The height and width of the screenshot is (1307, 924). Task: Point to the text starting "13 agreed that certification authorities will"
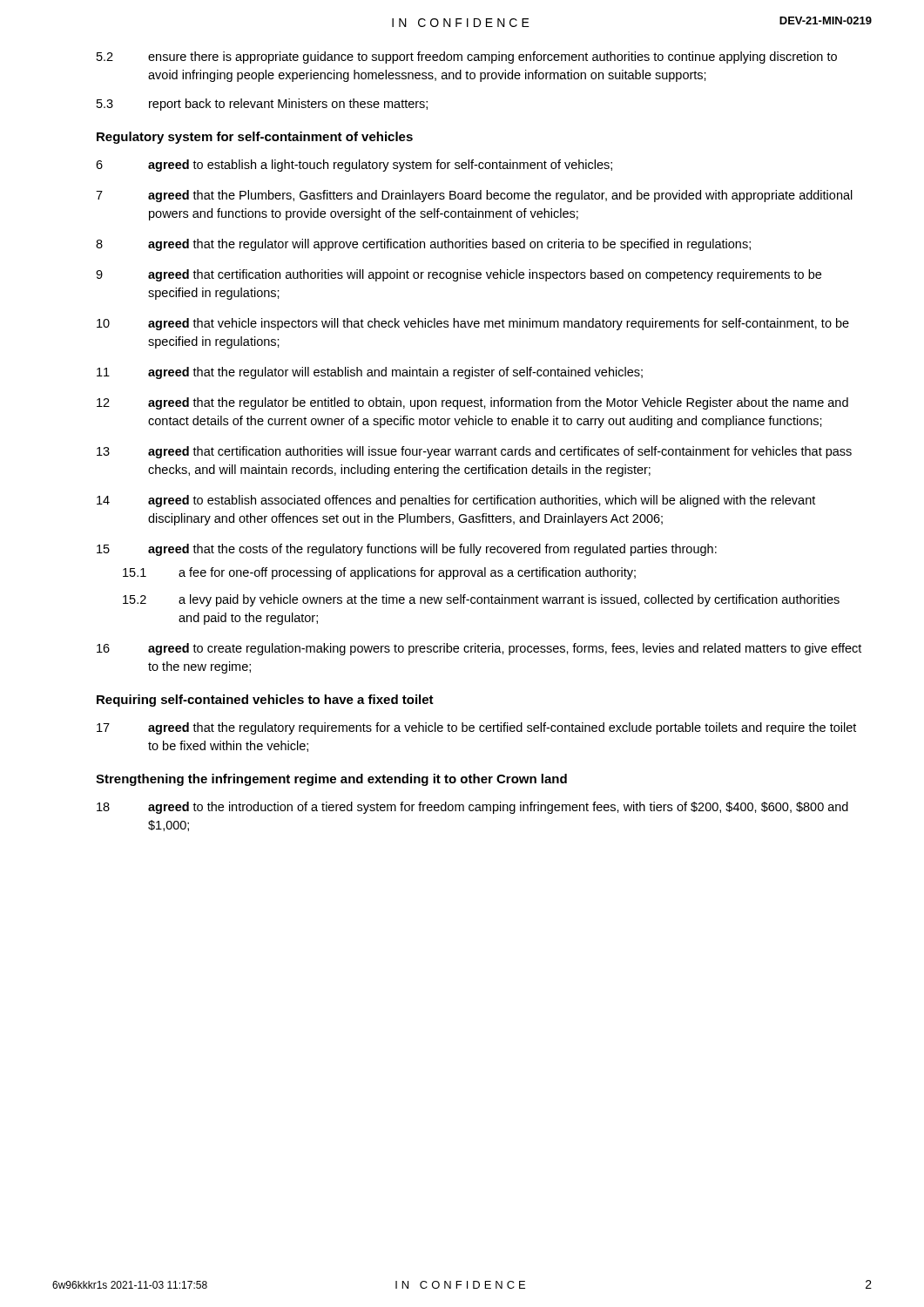479,461
